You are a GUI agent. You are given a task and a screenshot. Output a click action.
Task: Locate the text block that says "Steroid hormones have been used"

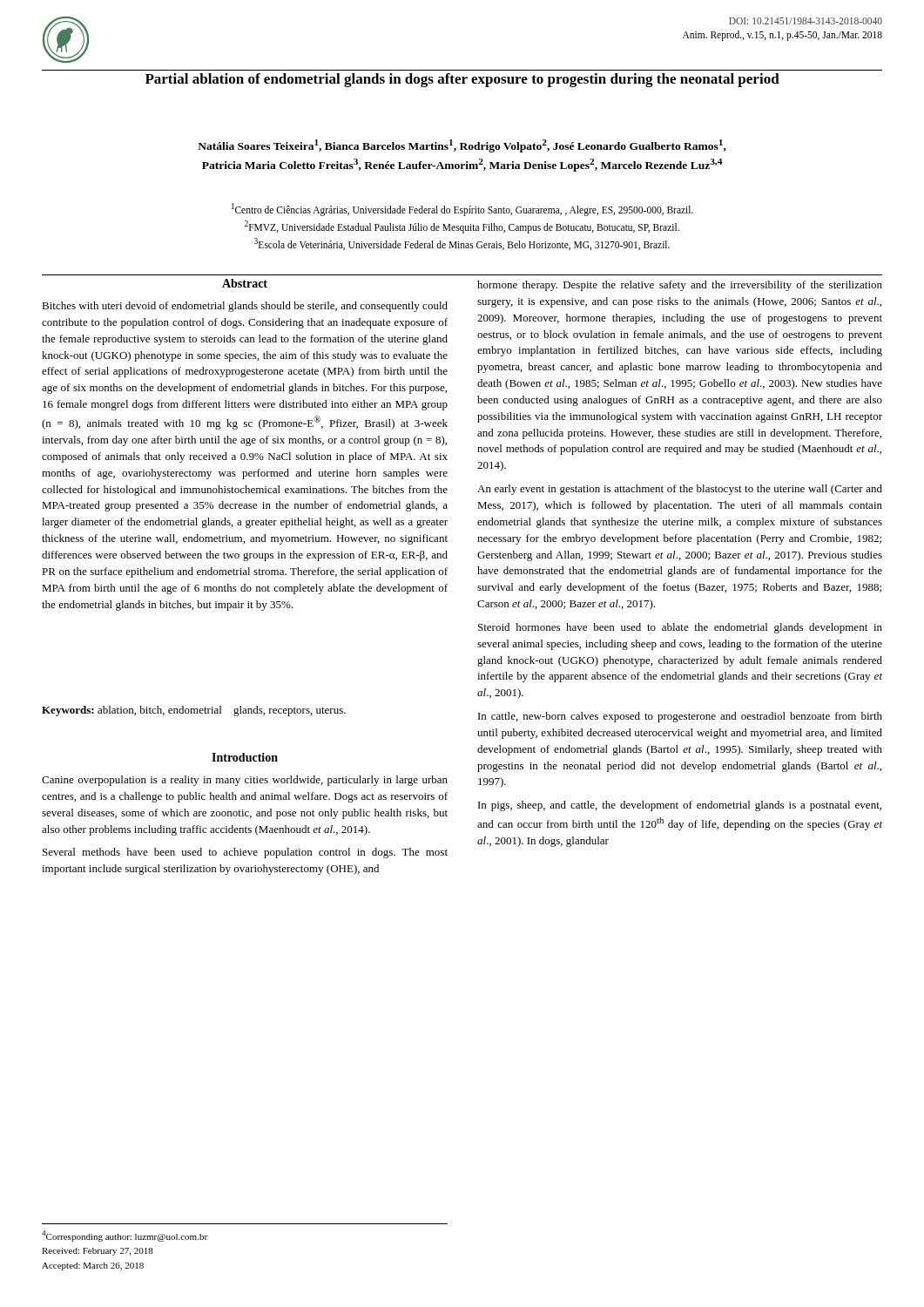click(x=680, y=660)
